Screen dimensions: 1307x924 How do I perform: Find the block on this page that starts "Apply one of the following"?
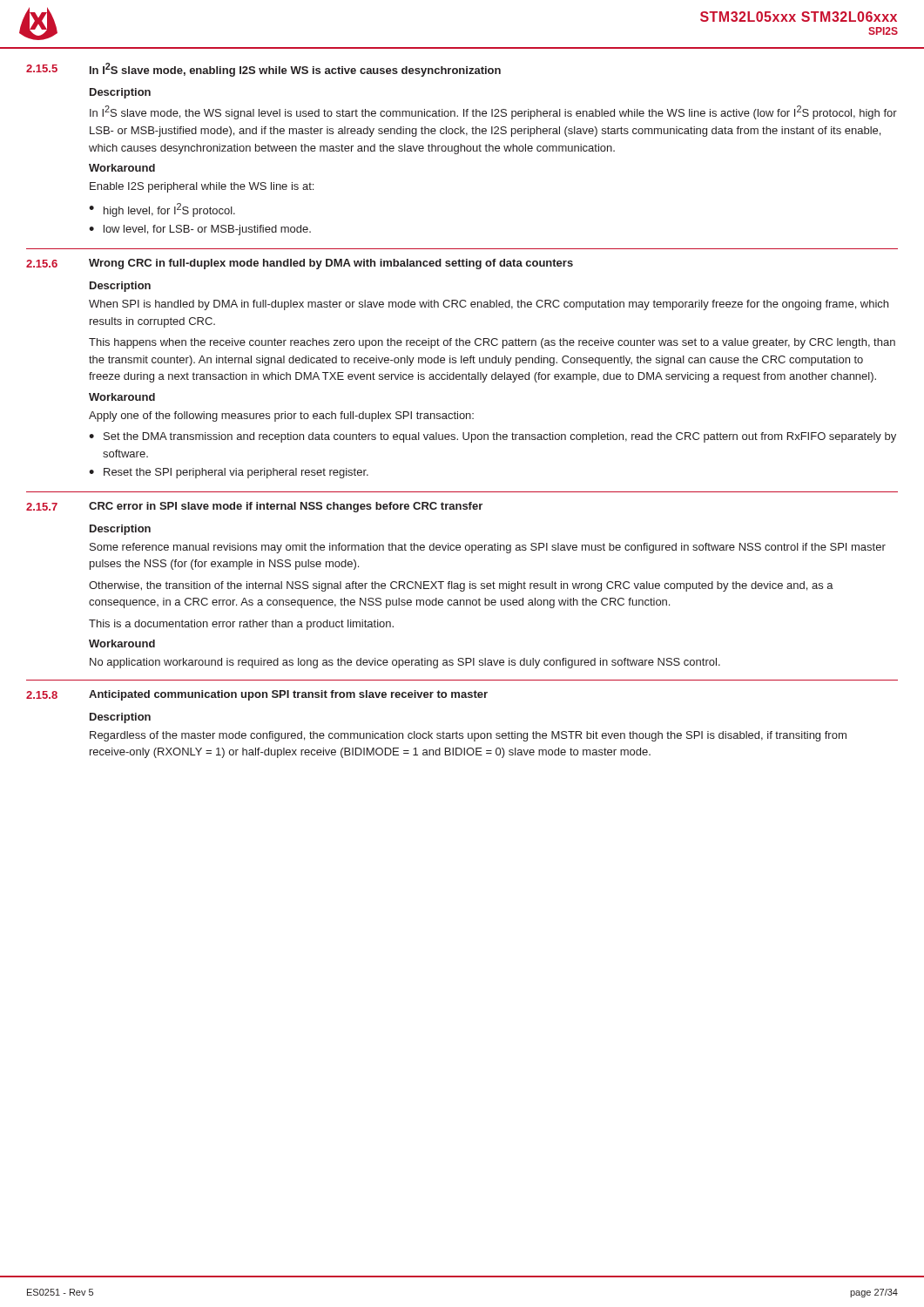(282, 415)
